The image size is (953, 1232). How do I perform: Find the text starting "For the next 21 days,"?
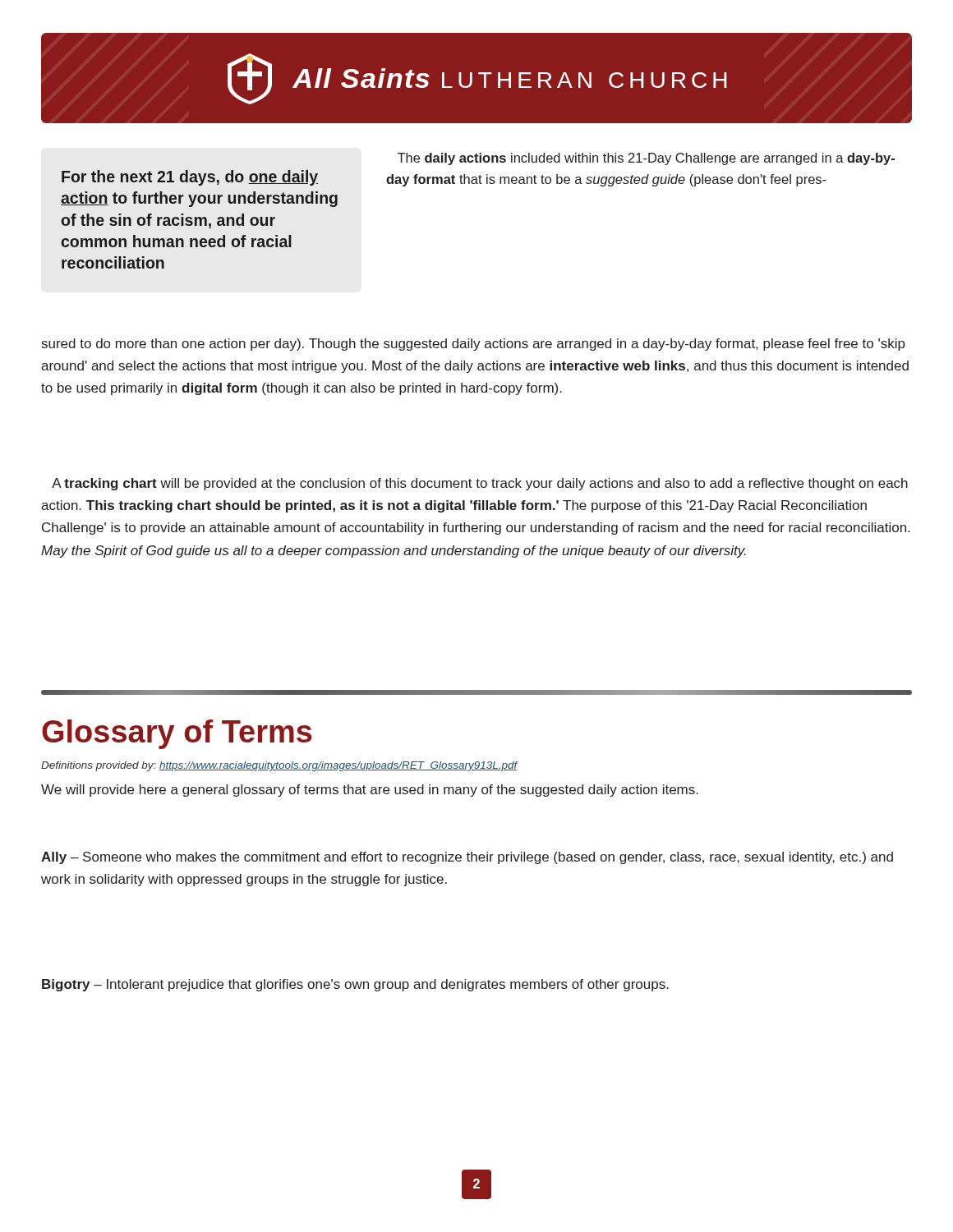coord(201,220)
